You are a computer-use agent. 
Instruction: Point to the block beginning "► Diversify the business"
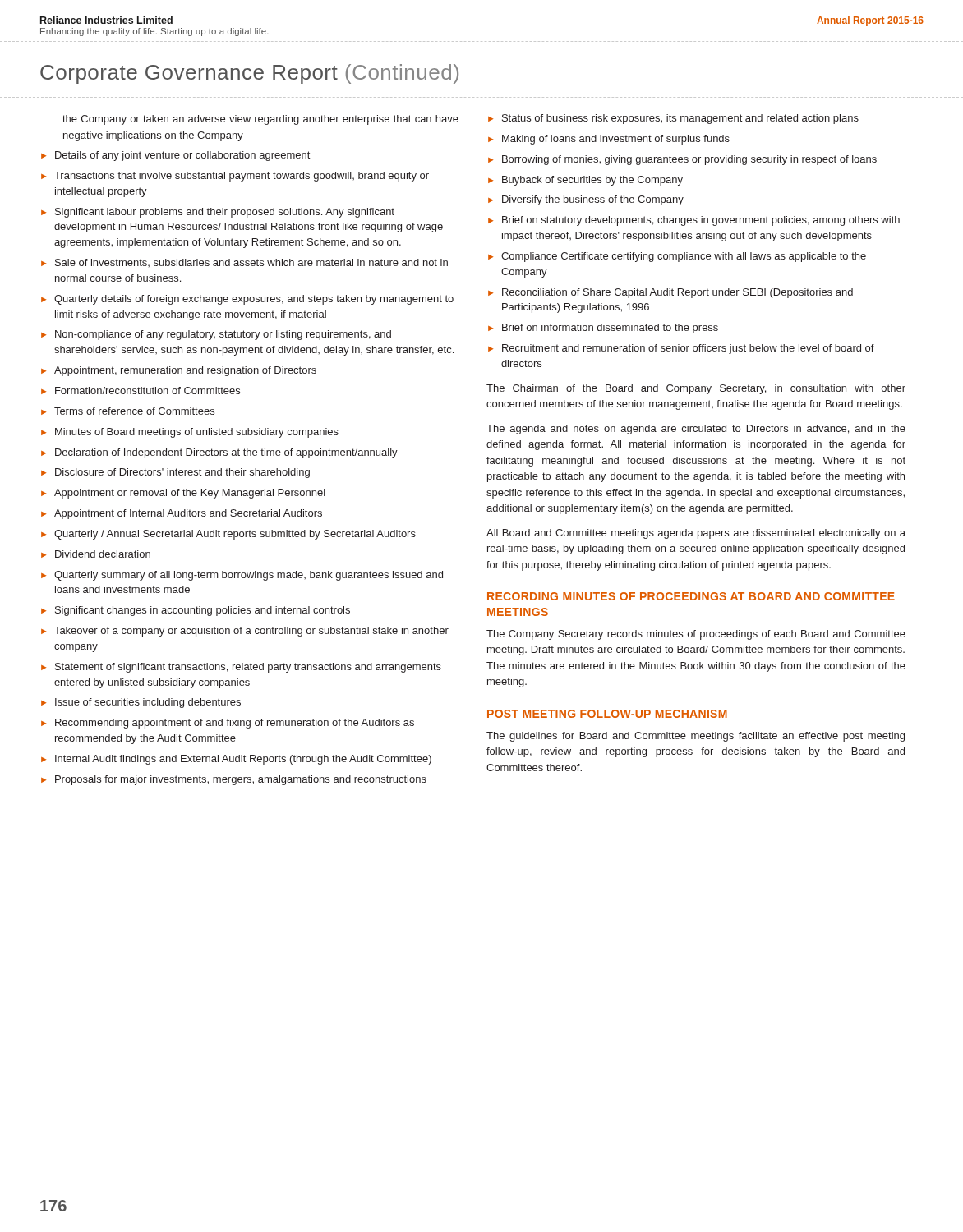(586, 200)
